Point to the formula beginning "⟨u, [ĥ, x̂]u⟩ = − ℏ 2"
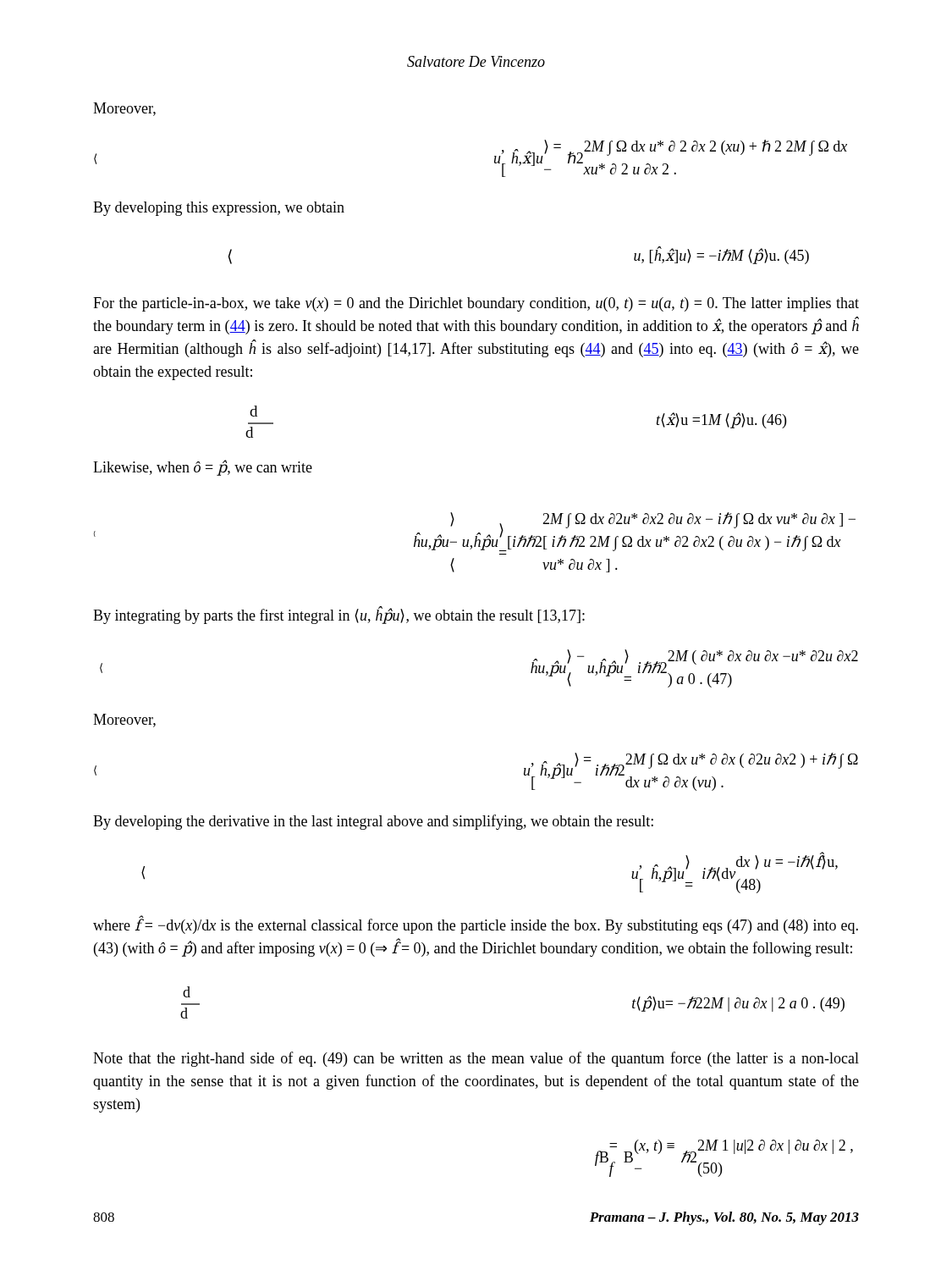Viewport: 952px width, 1270px height. [x=476, y=158]
